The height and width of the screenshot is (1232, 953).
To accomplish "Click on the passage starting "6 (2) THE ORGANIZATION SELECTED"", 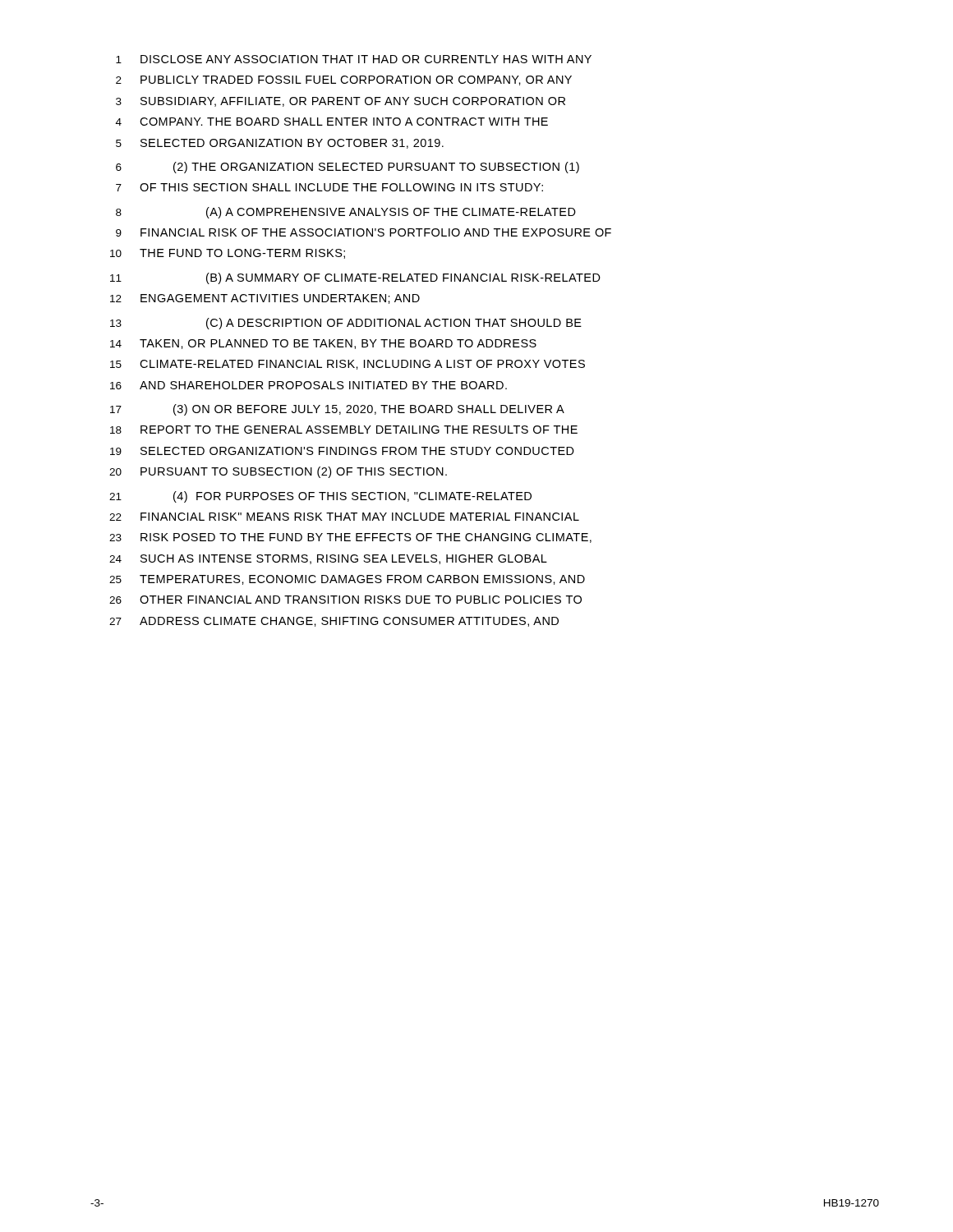I will coord(485,167).
